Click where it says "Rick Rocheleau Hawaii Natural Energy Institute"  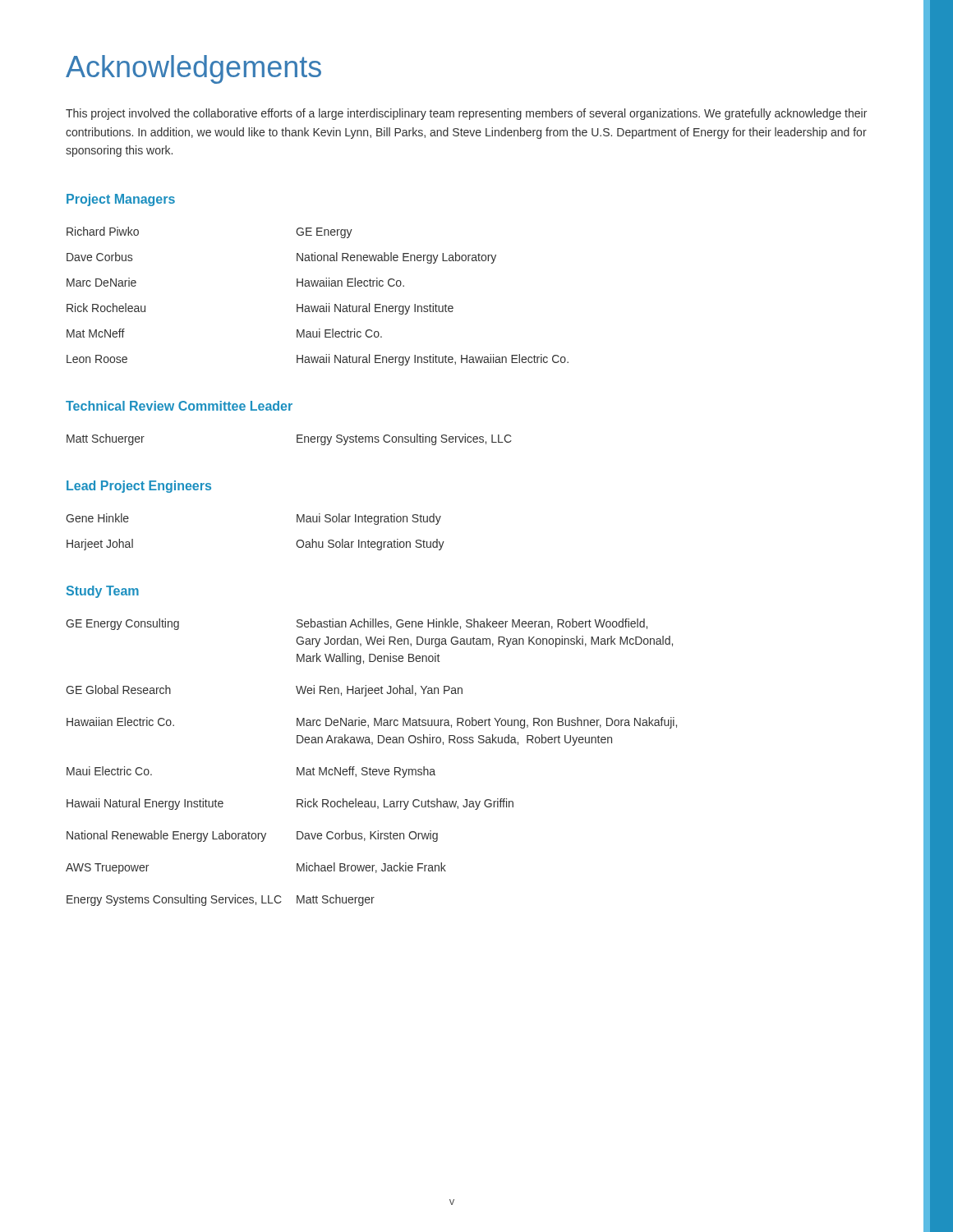106,308
